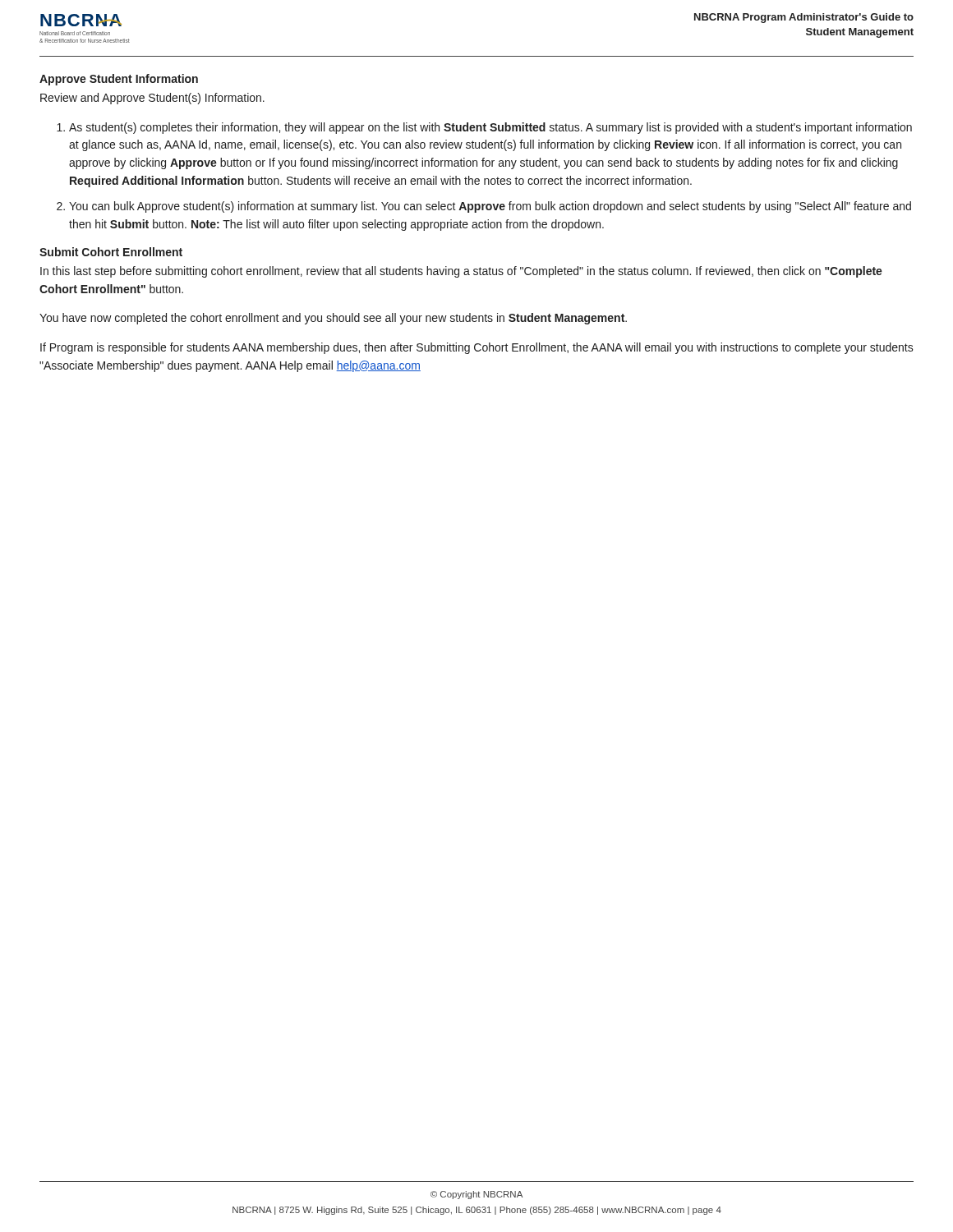Select the text block starting "As student(s) completes their information, they"
This screenshot has width=953, height=1232.
[491, 154]
